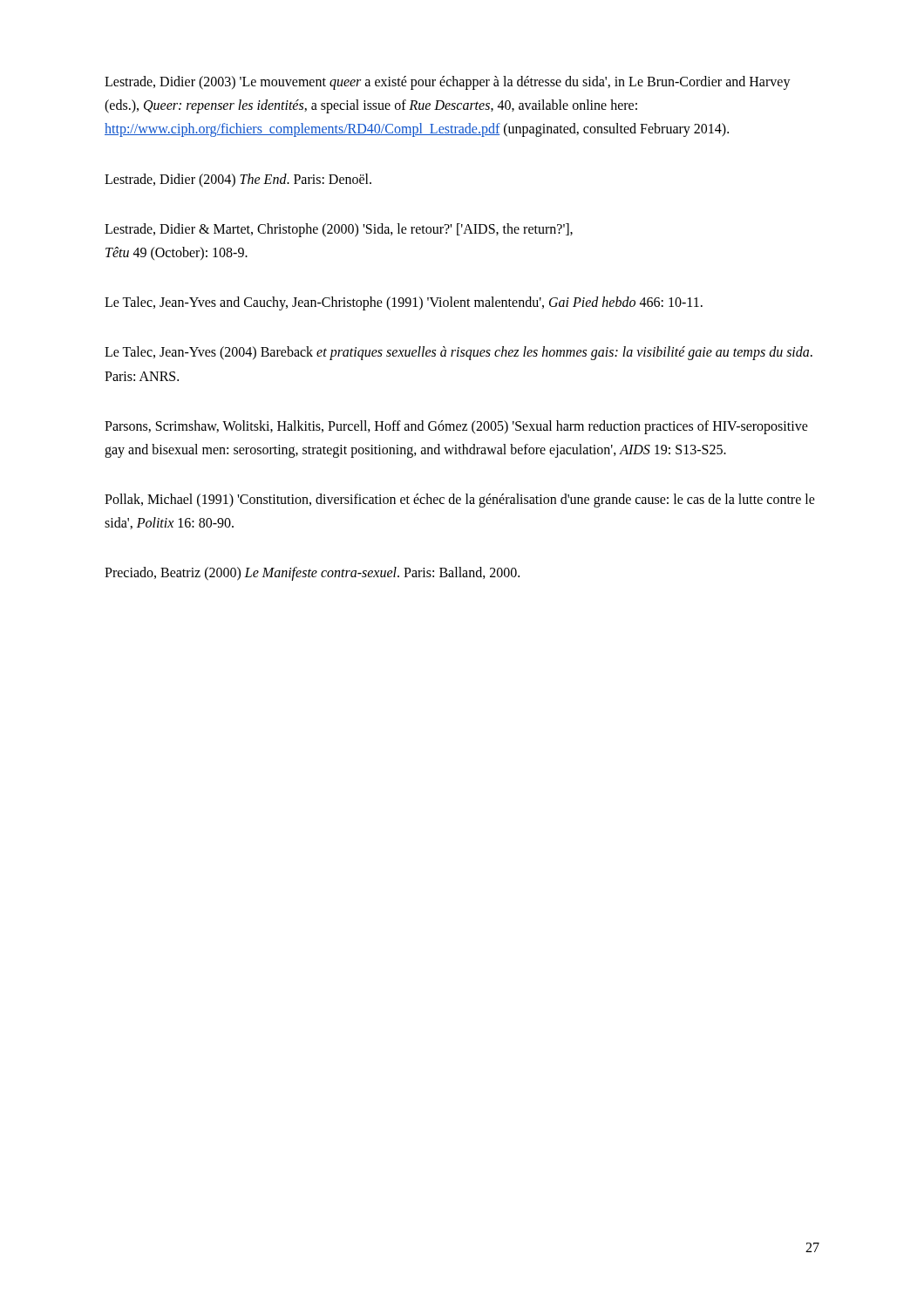Navigate to the passage starting "Le Talec, Jean-Yves (2004) Bareback et"
The height and width of the screenshot is (1308, 924).
click(459, 364)
